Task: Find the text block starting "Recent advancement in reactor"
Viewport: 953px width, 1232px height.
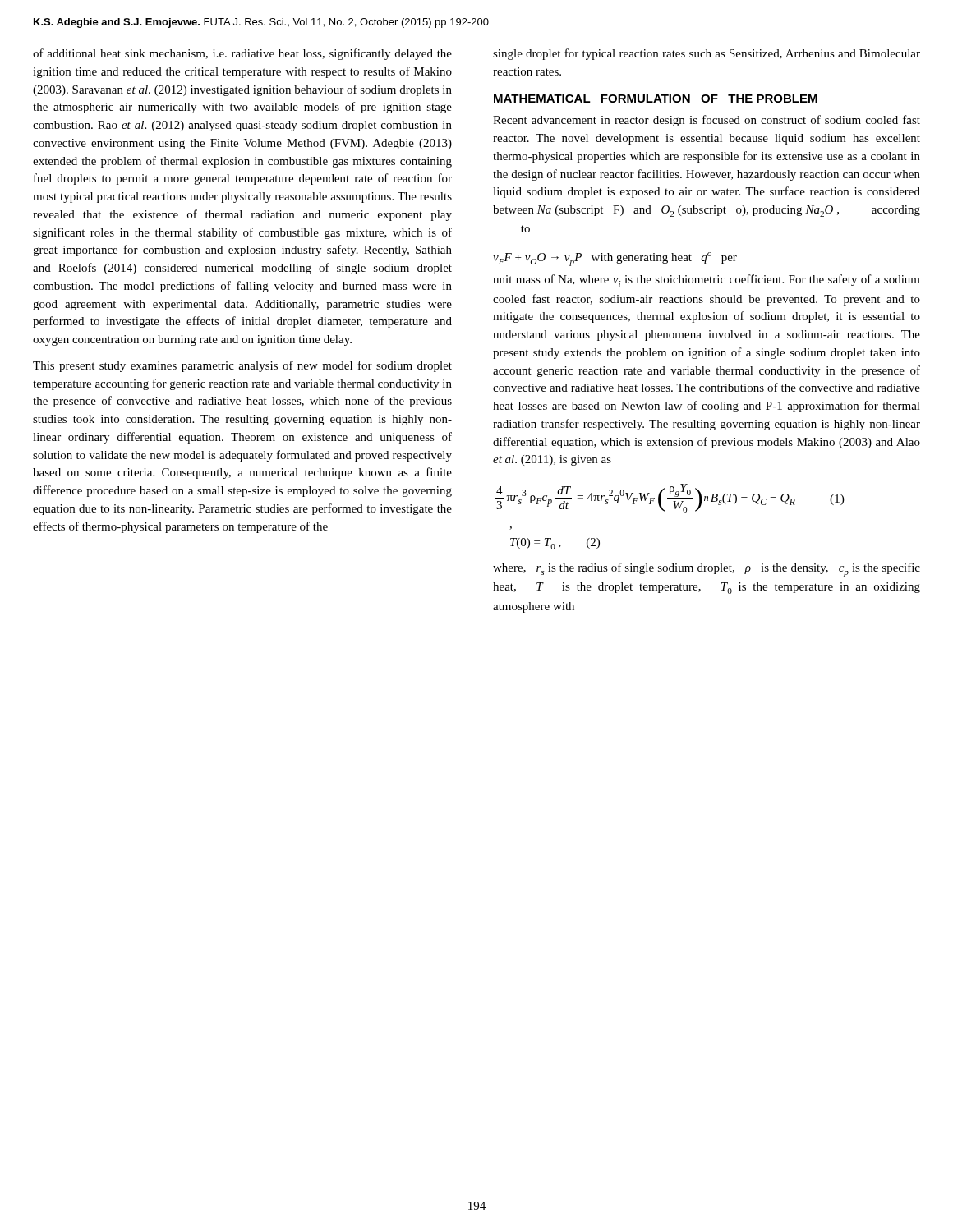Action: 707,174
